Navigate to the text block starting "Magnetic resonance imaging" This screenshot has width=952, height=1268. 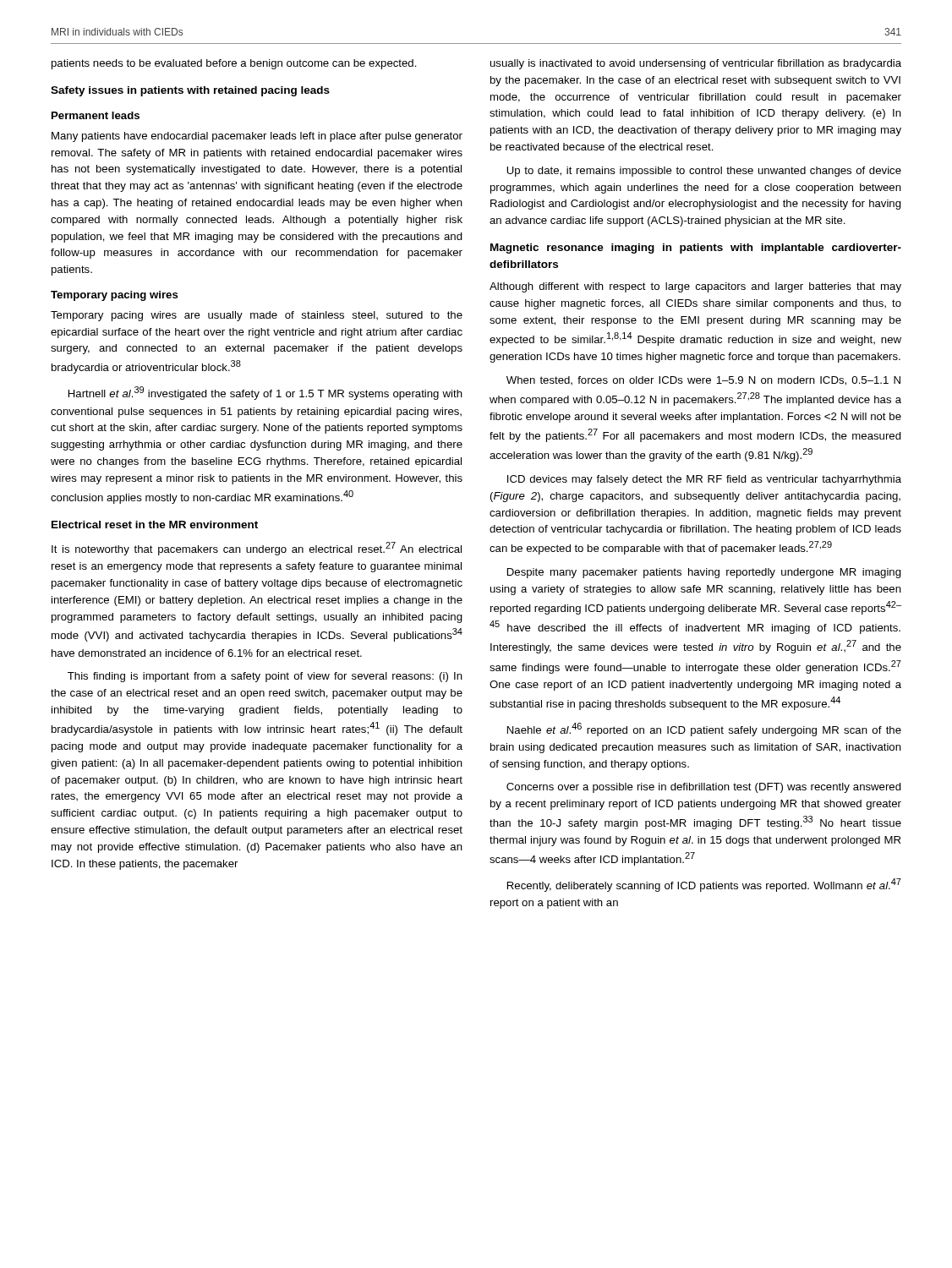tap(695, 256)
